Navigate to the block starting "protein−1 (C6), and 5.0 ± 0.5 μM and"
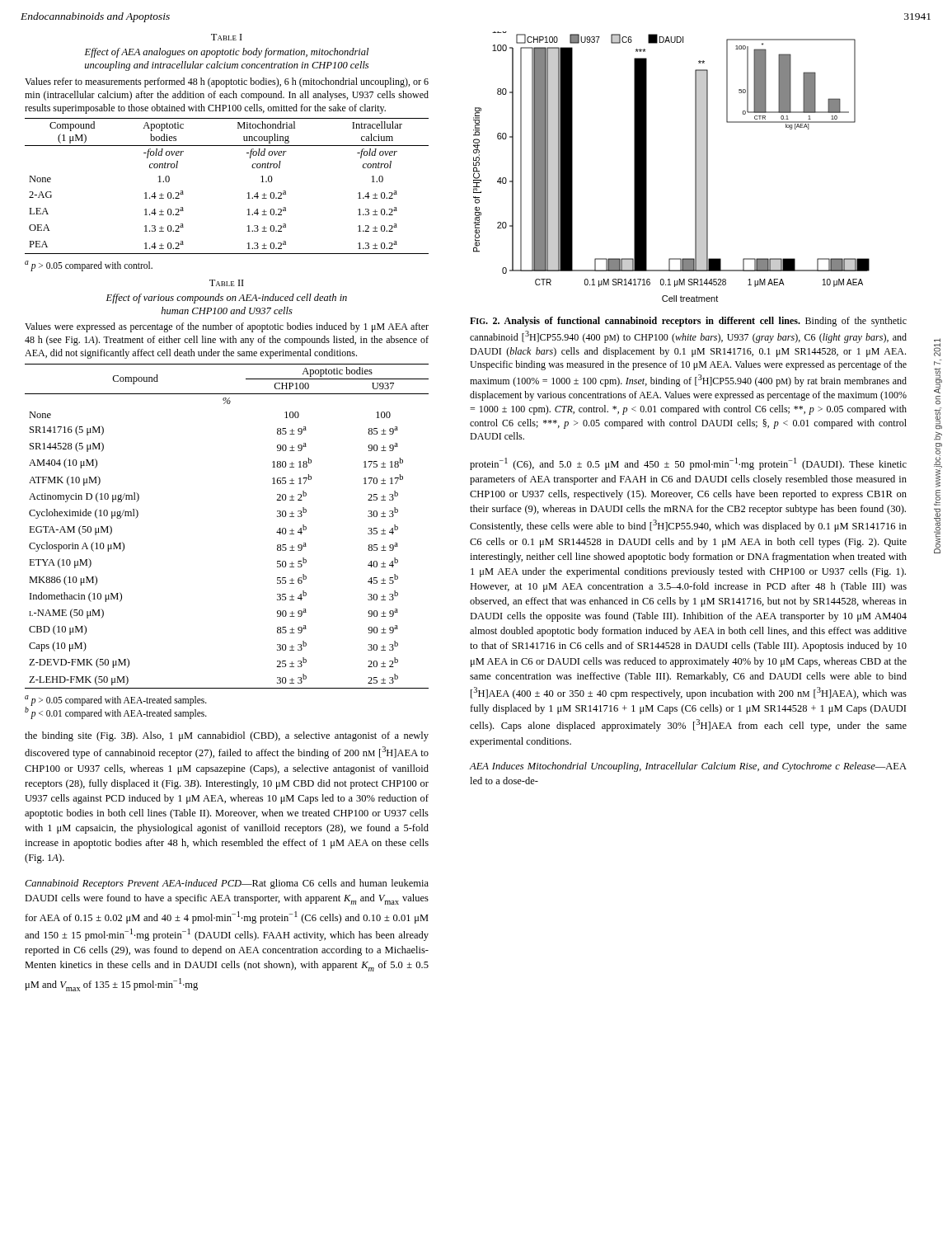The height and width of the screenshot is (1237, 952). tap(688, 621)
